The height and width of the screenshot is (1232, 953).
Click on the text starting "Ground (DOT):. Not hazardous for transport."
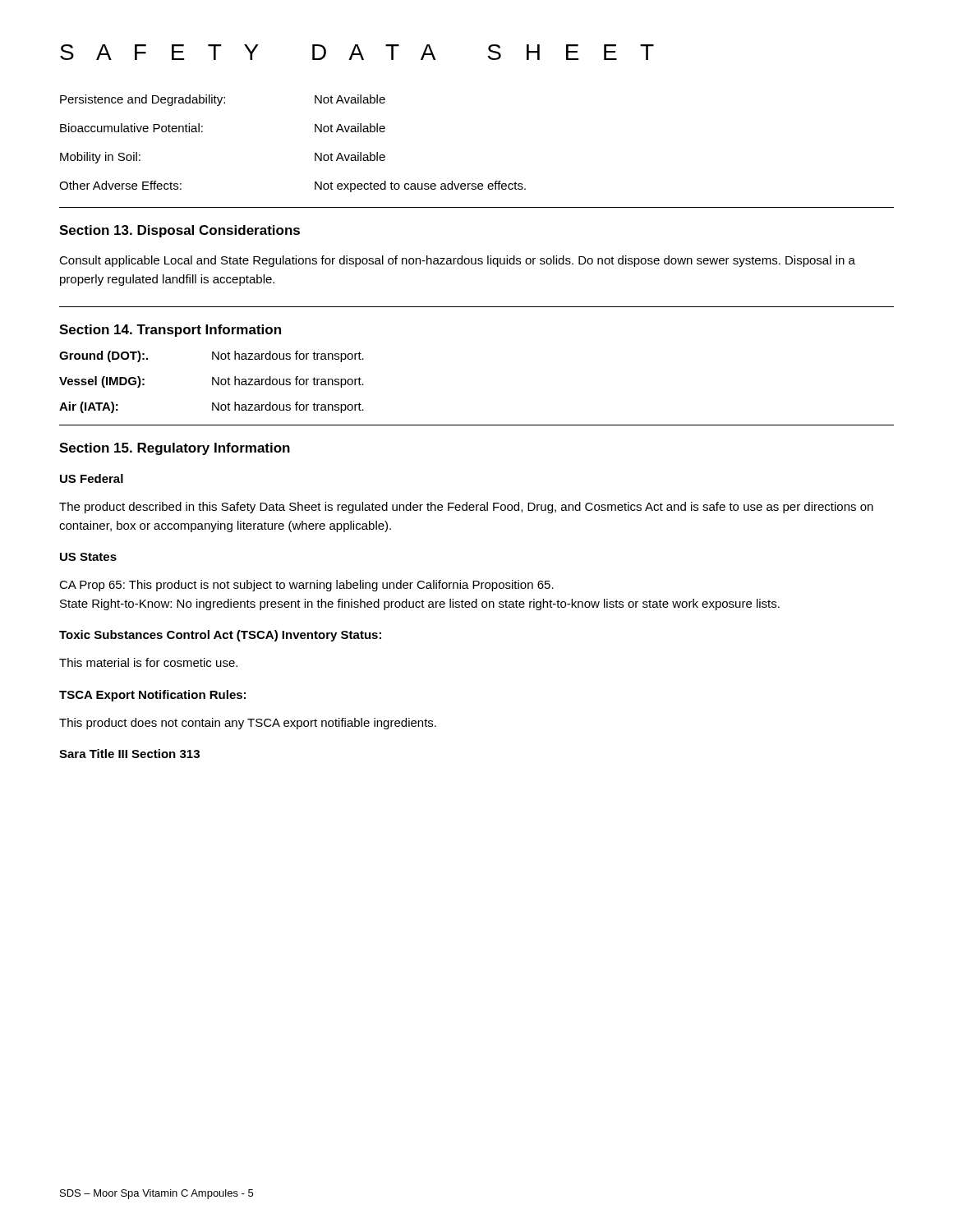tap(212, 356)
